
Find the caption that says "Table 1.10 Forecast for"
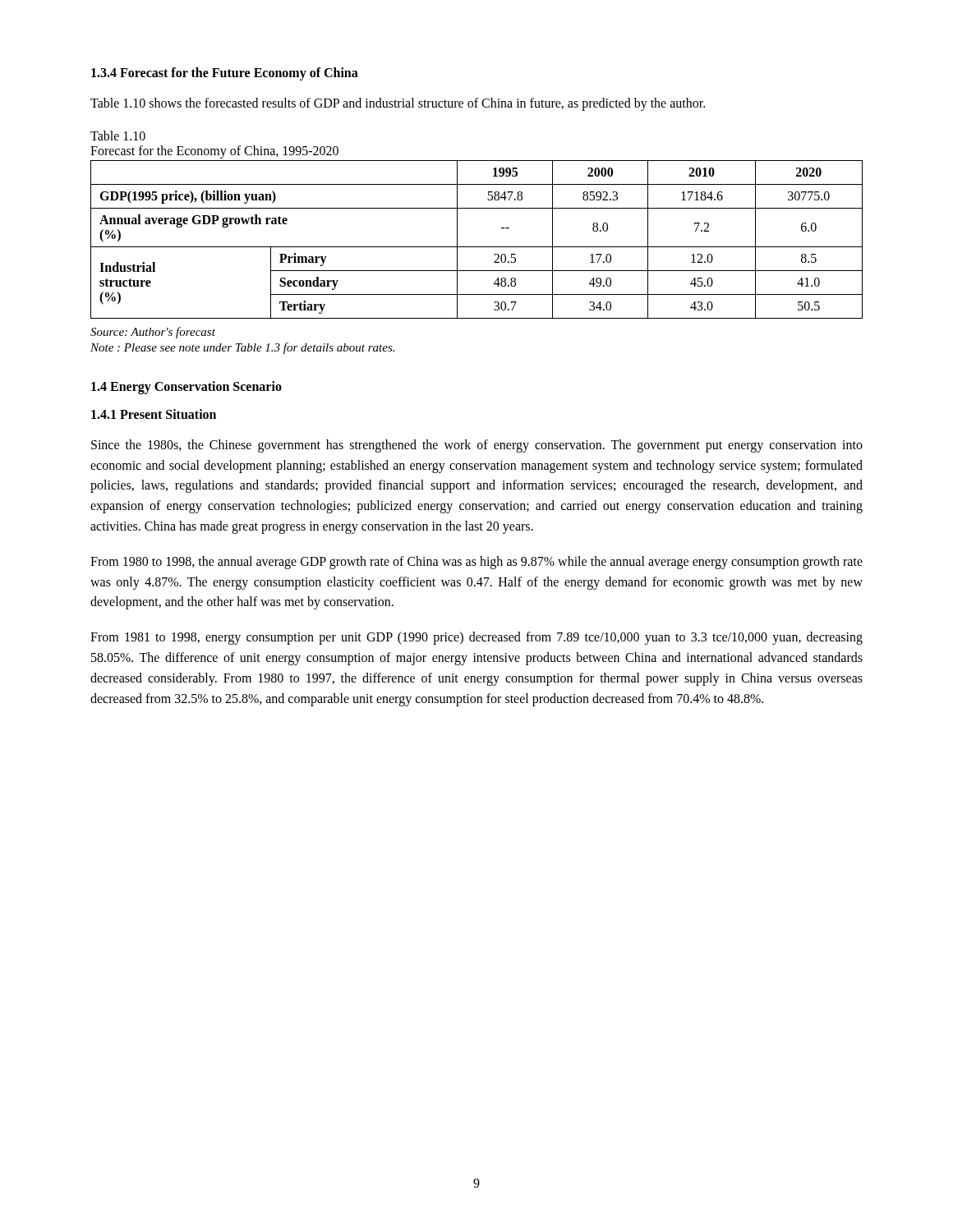tap(215, 143)
